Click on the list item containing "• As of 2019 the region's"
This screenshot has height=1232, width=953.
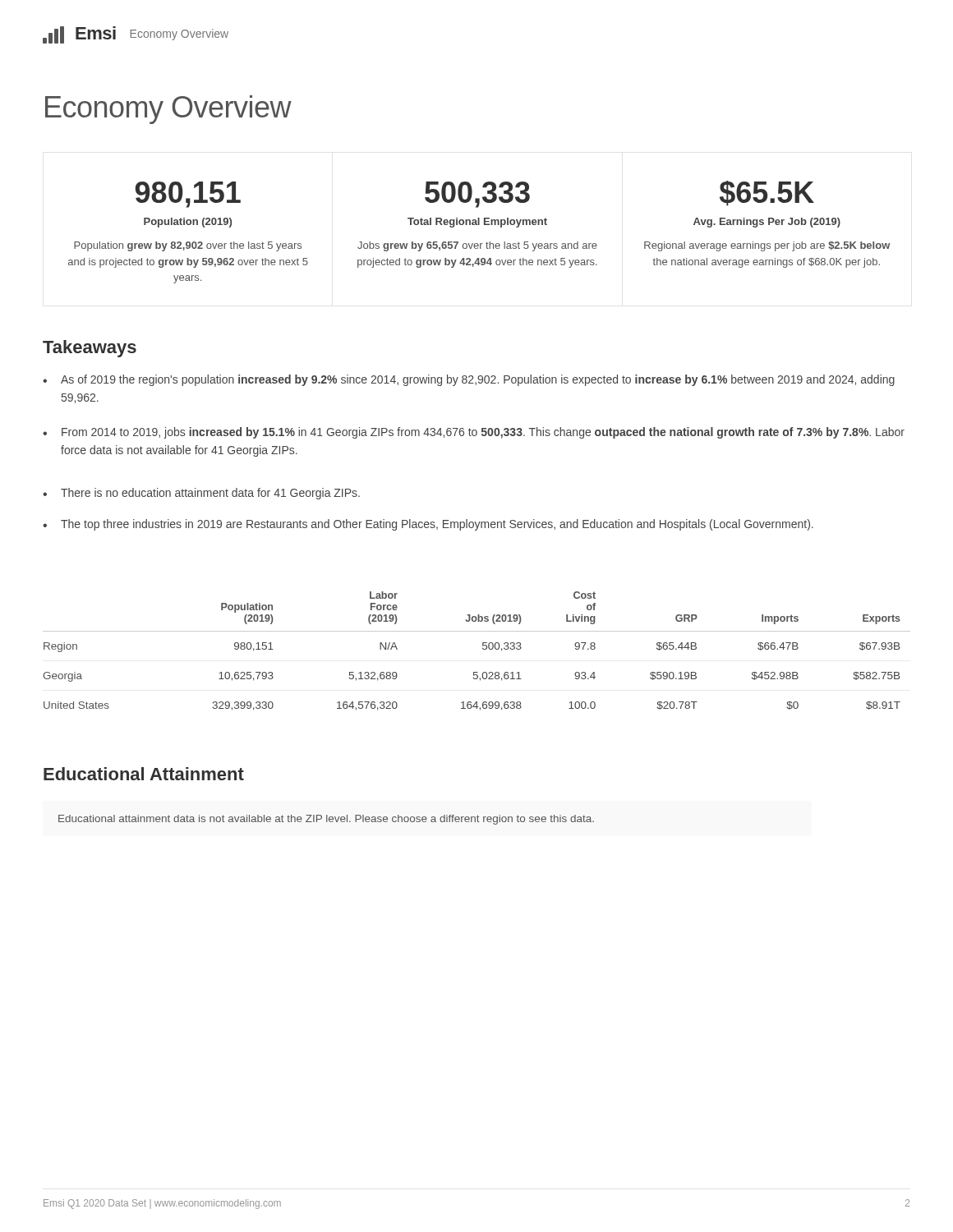pyautogui.click(x=476, y=389)
